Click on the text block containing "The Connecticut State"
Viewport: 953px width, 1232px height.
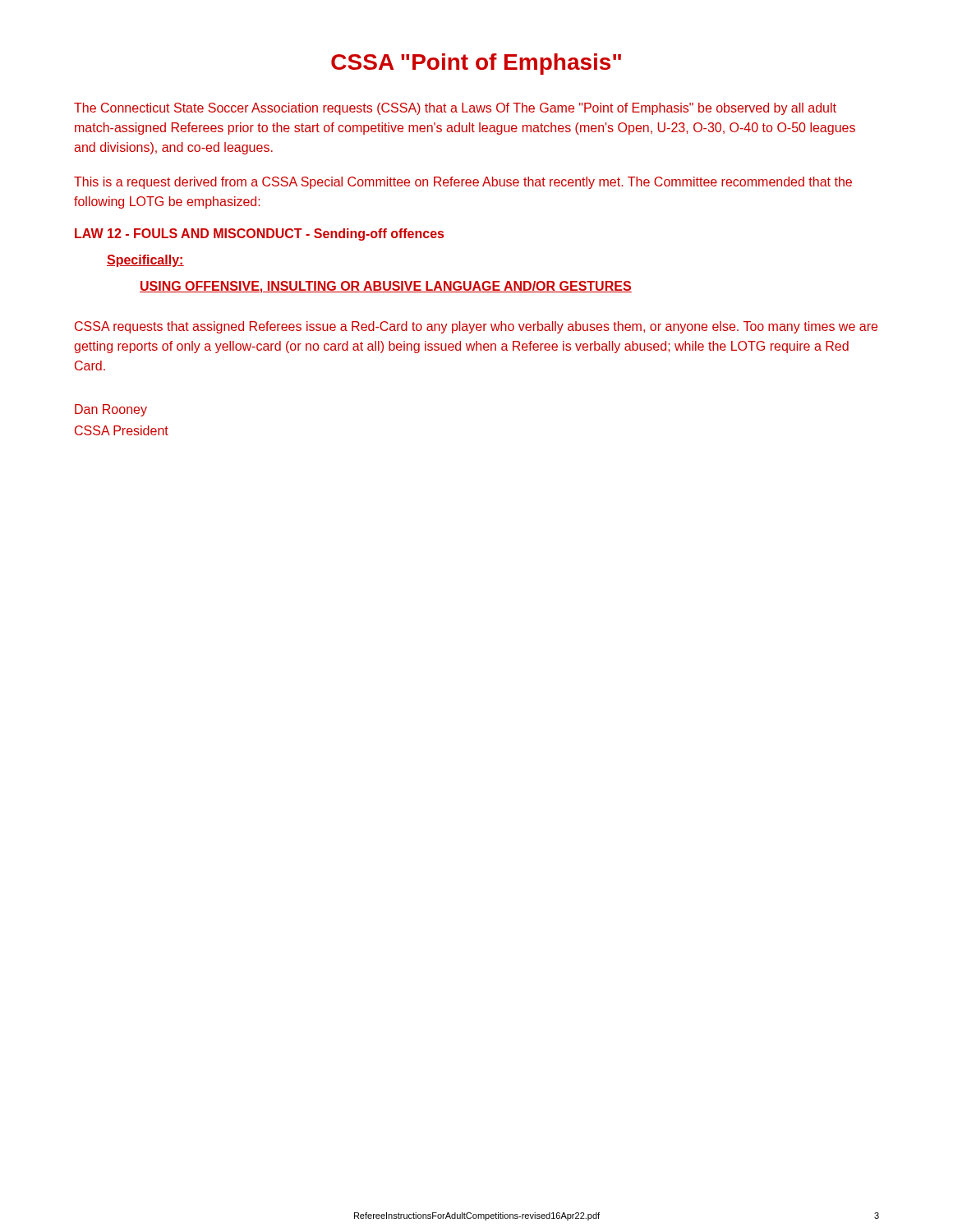click(x=465, y=128)
